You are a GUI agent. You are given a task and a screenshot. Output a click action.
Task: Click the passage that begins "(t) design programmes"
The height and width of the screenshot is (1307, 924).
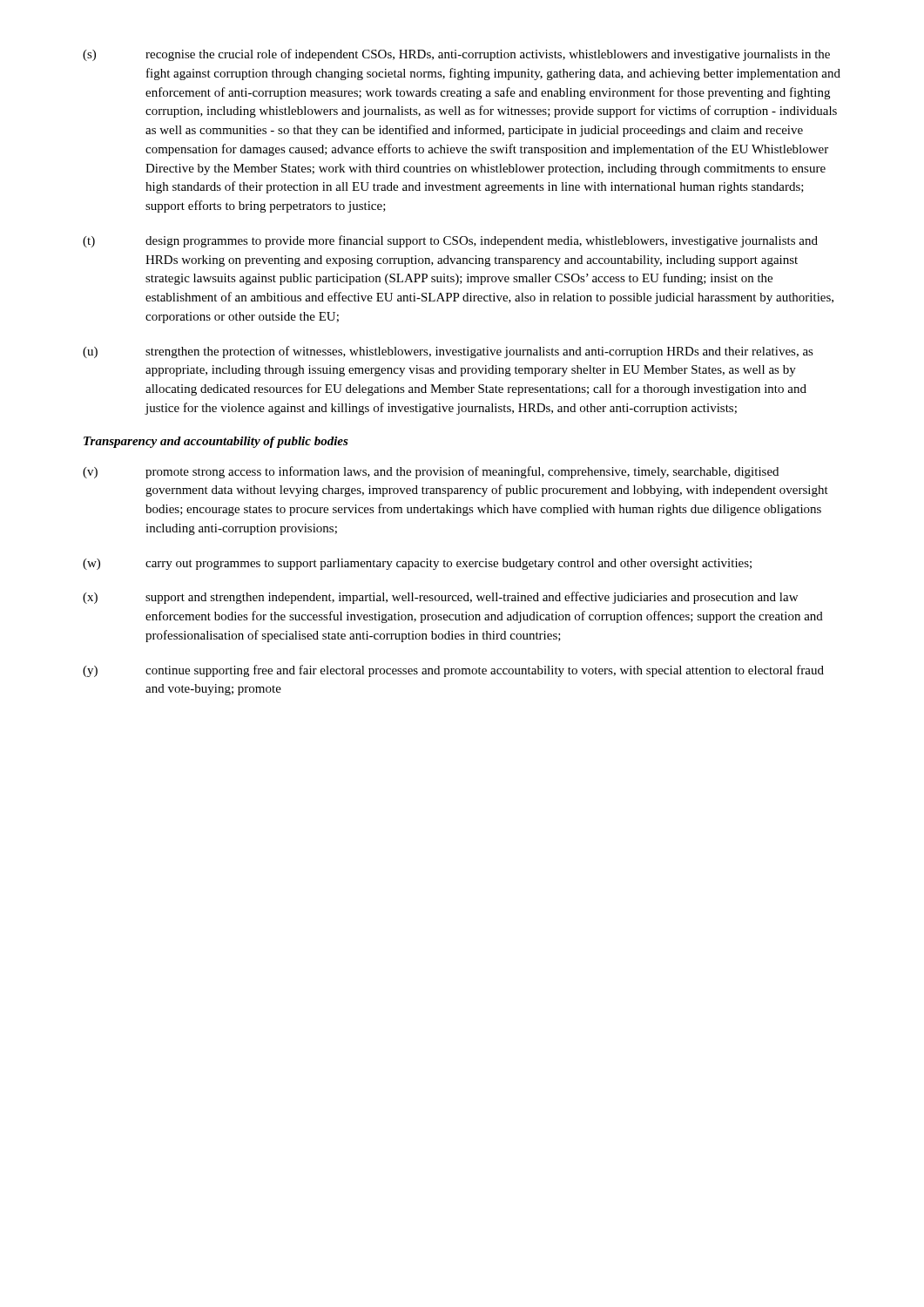(462, 279)
